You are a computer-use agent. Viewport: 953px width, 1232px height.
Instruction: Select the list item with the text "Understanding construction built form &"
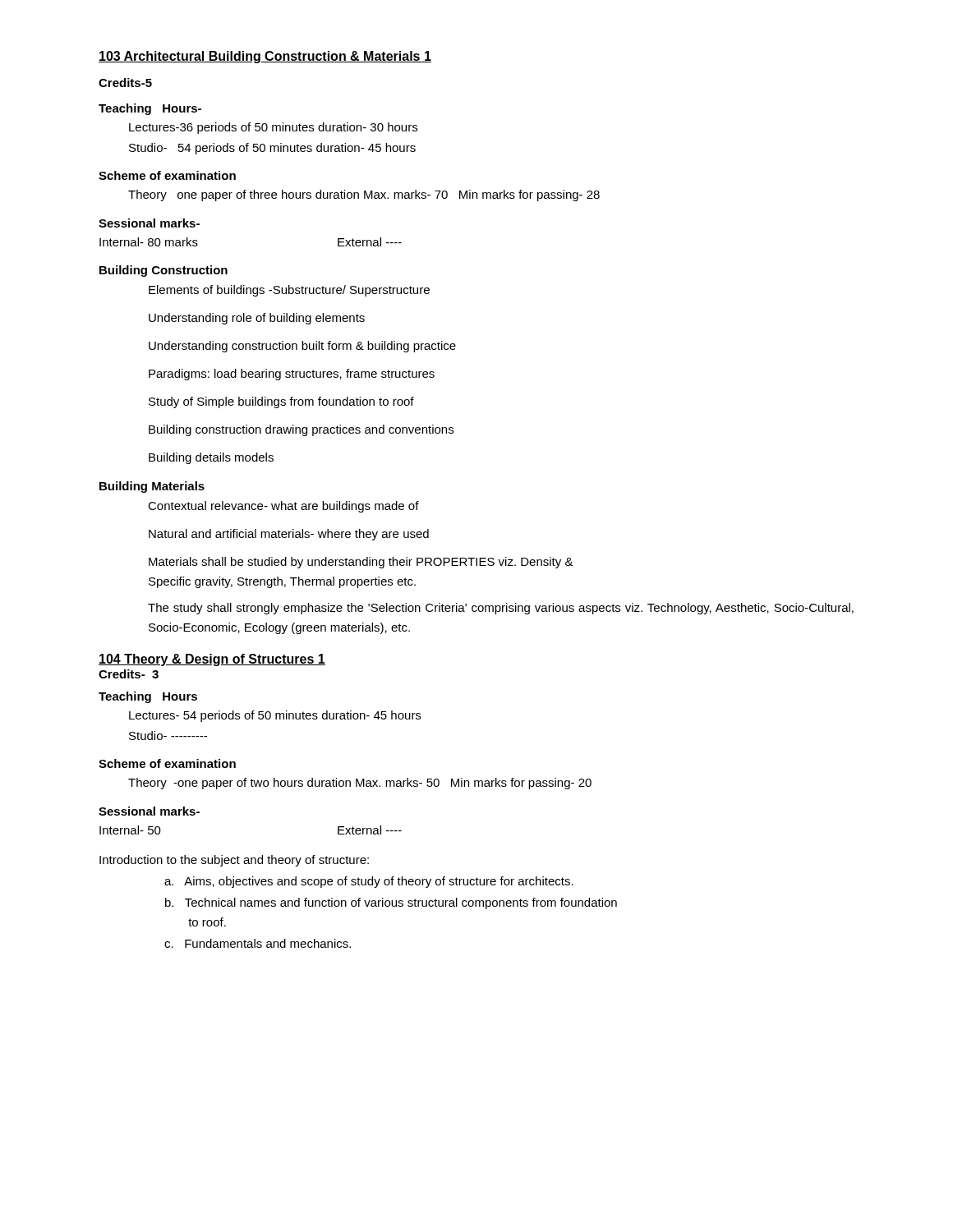(302, 345)
